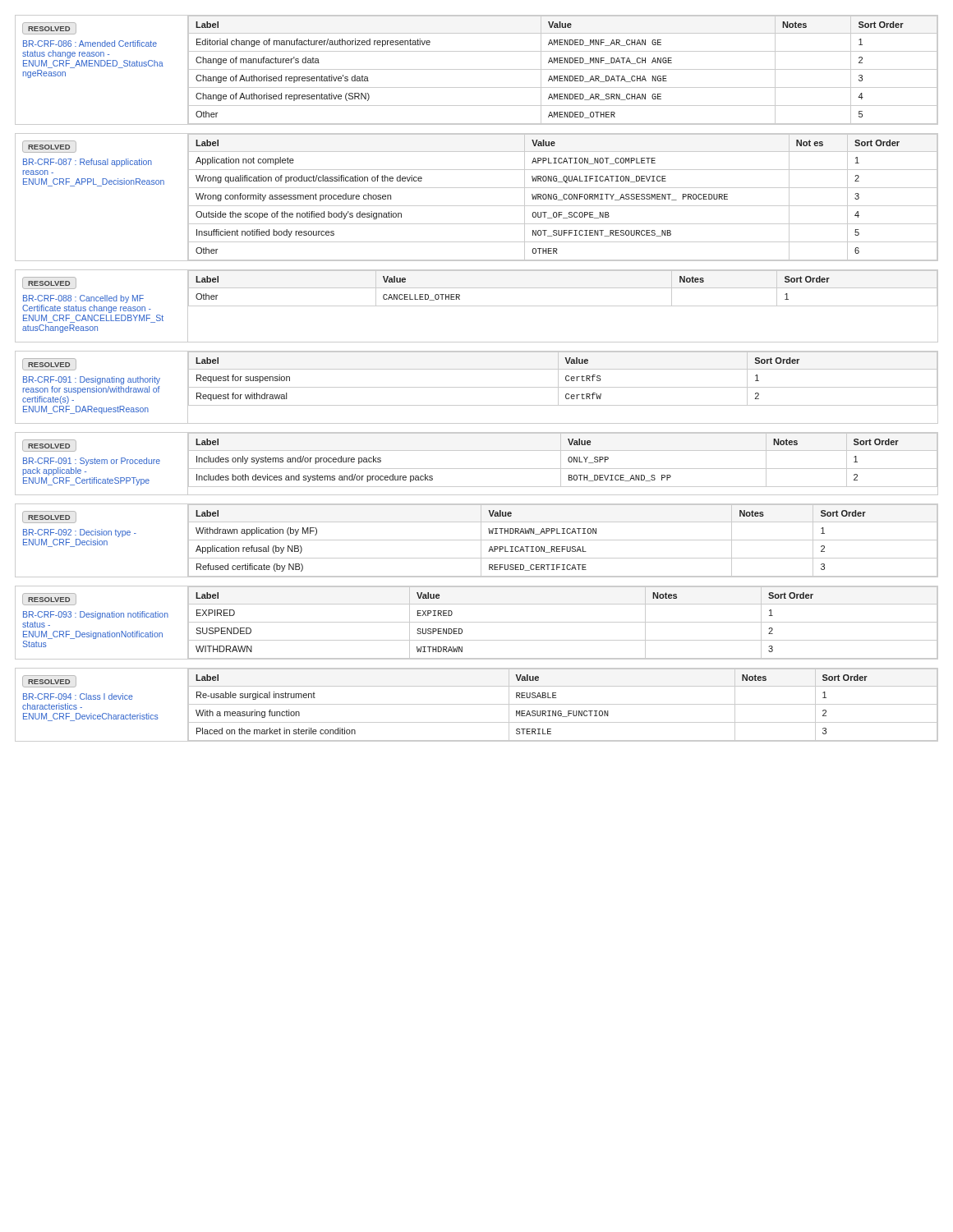
Task: Select the table that reads "Wrong conformity assessment"
Action: coord(476,197)
